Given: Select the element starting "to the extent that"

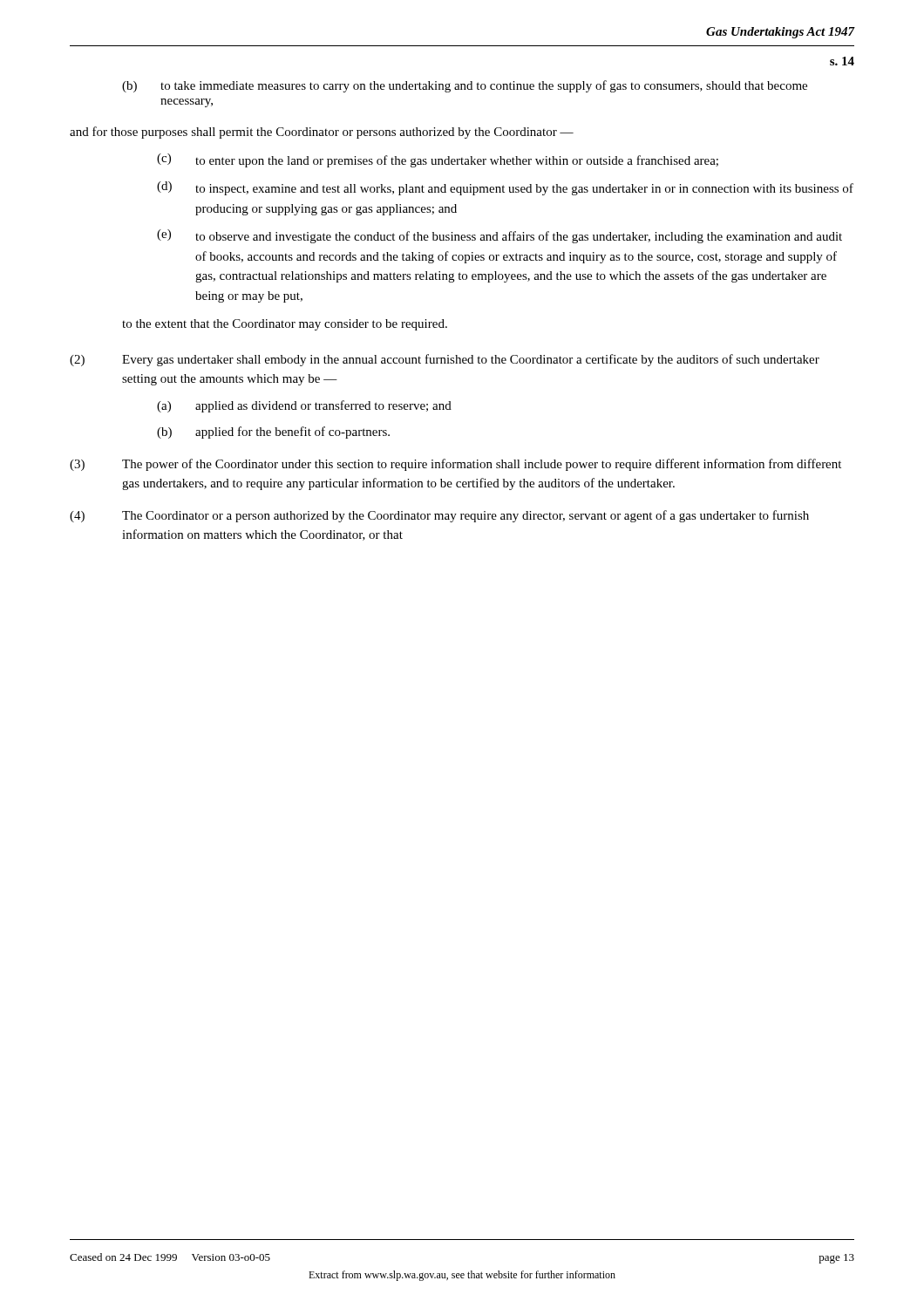Looking at the screenshot, I should [285, 324].
